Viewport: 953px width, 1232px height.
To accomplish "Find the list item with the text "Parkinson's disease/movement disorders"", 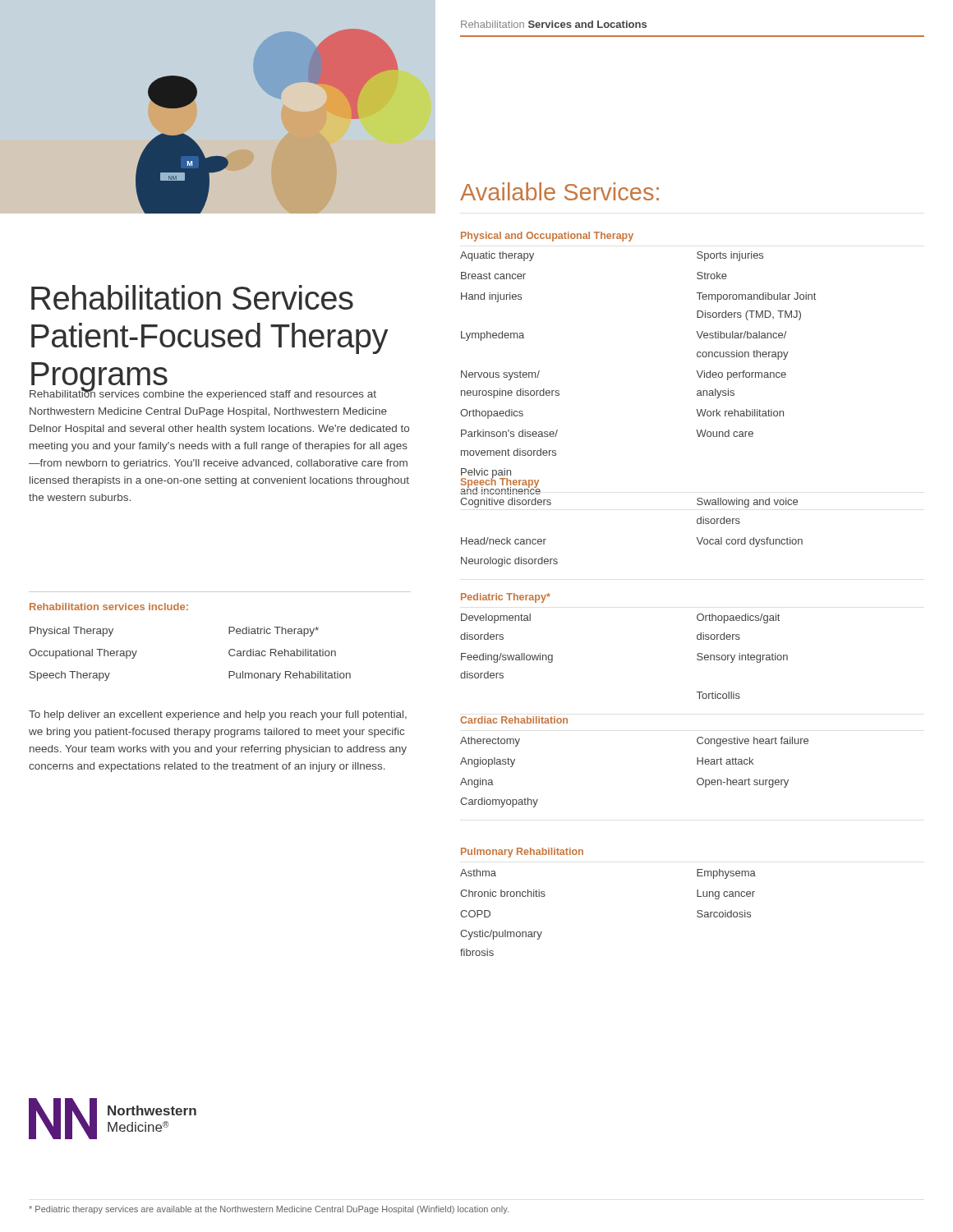I will click(509, 442).
